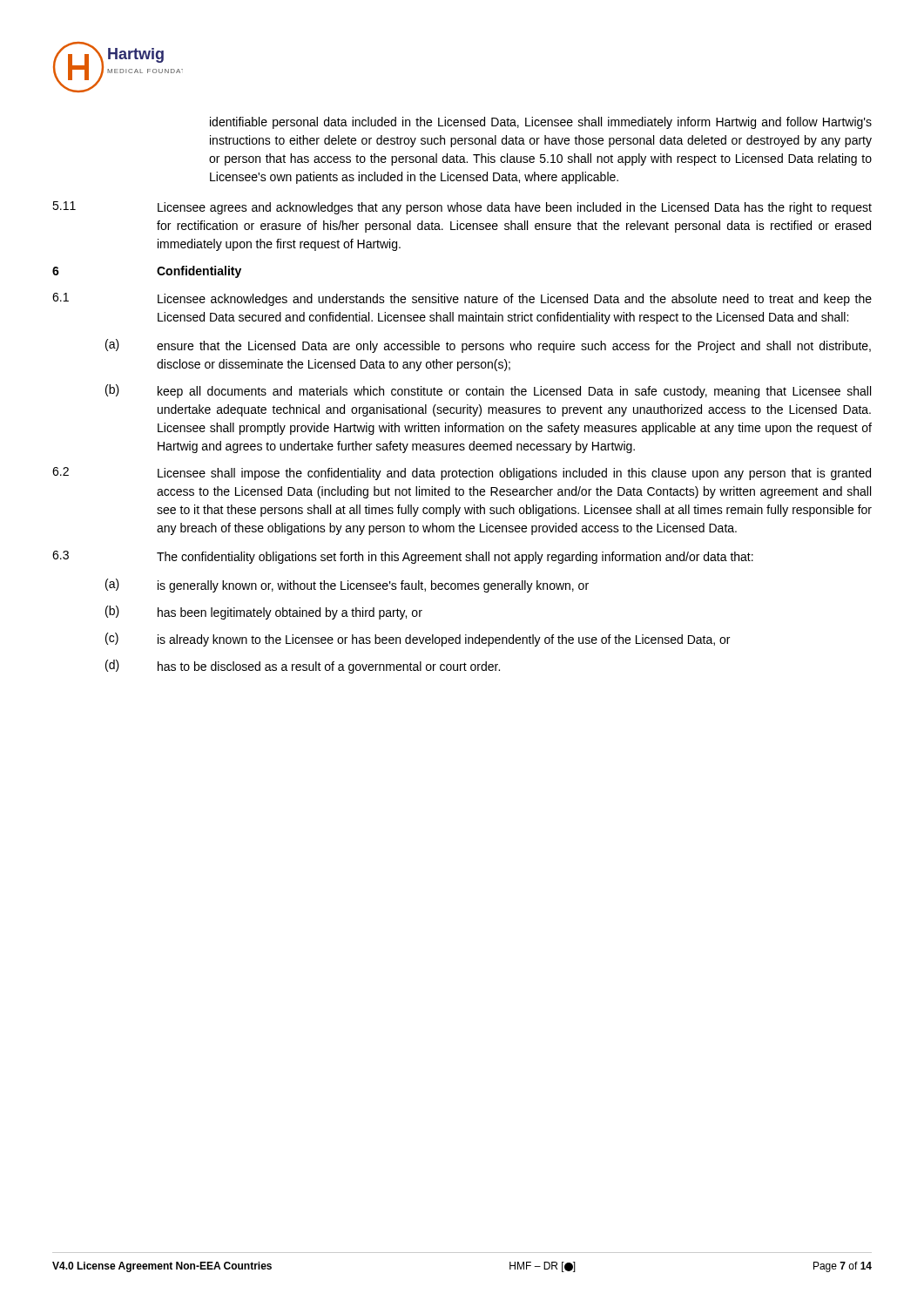Find the block on this page that starts "identifiable personal data included in the"

(540, 149)
